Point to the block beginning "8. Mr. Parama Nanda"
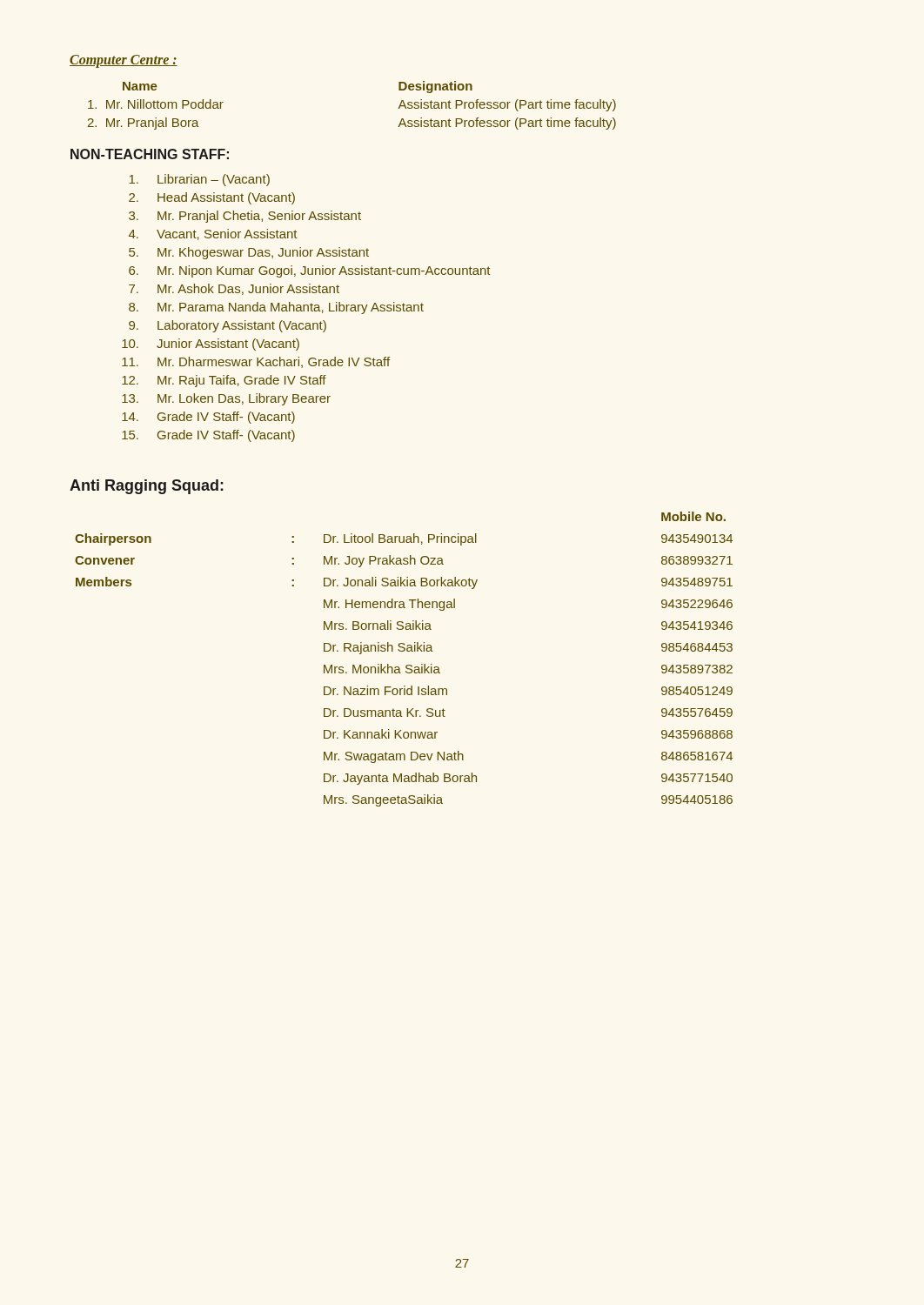This screenshot has width=924, height=1305. 276,308
